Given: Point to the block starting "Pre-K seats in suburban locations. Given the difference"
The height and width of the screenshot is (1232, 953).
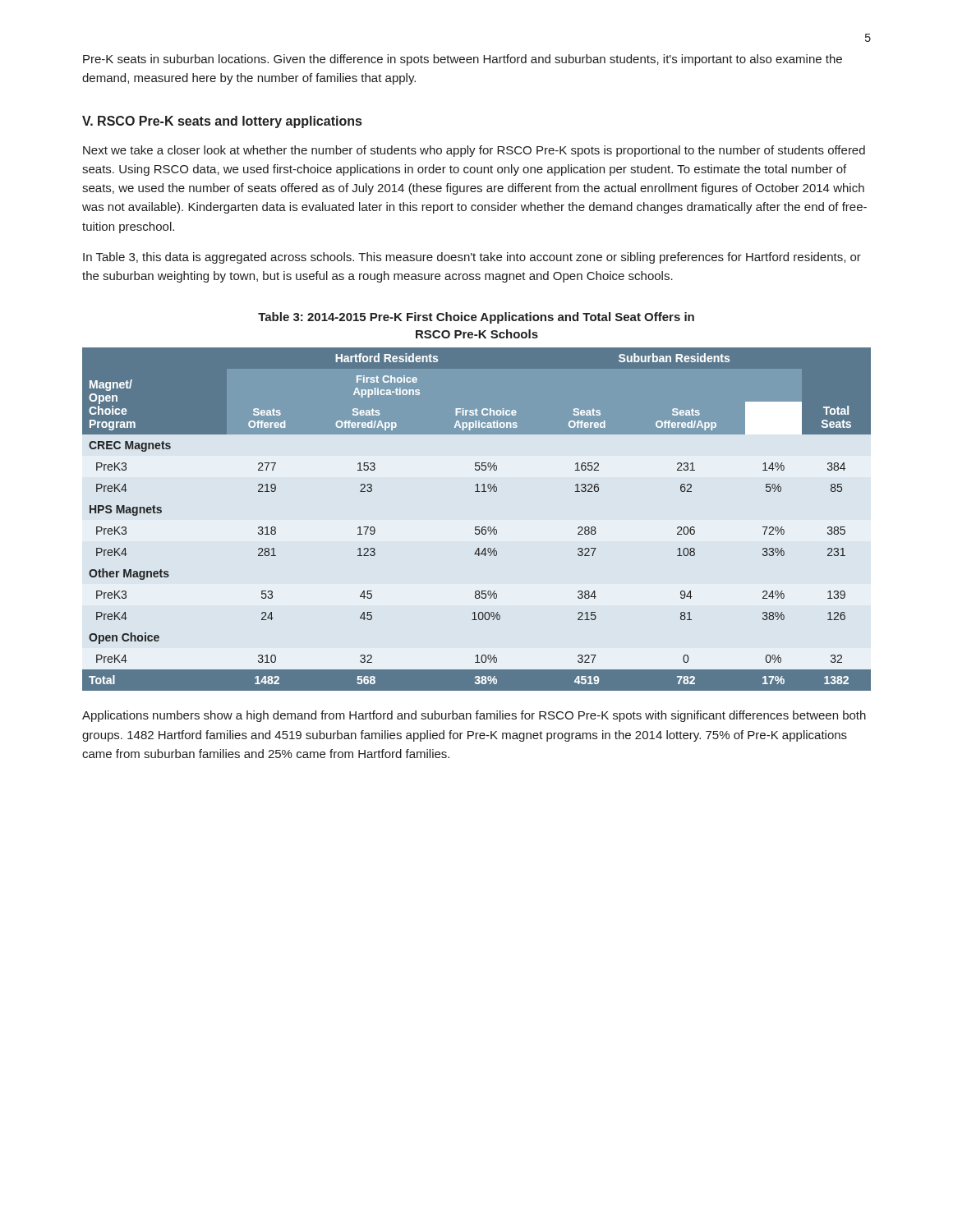Looking at the screenshot, I should [462, 68].
